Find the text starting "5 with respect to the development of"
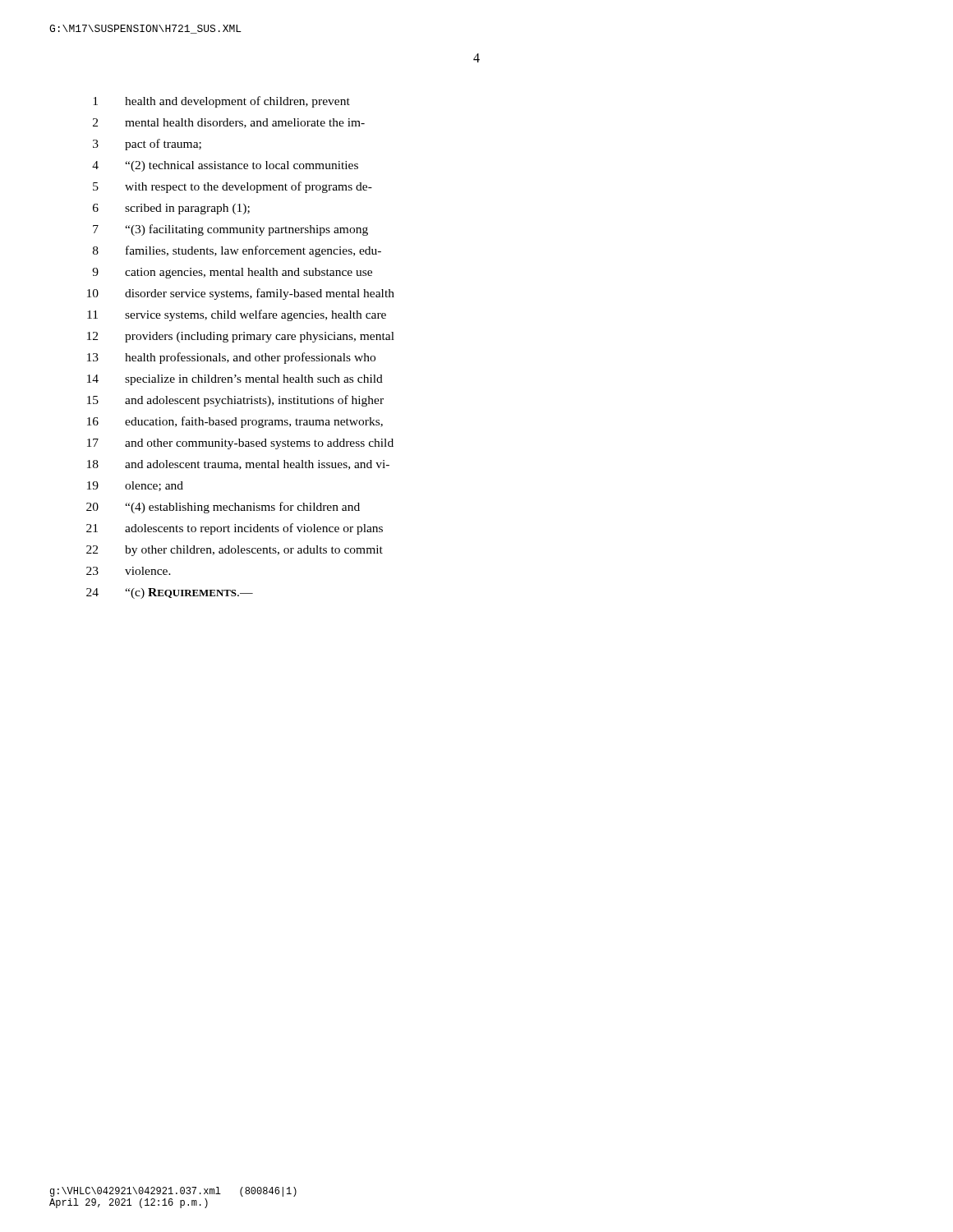 point(232,187)
